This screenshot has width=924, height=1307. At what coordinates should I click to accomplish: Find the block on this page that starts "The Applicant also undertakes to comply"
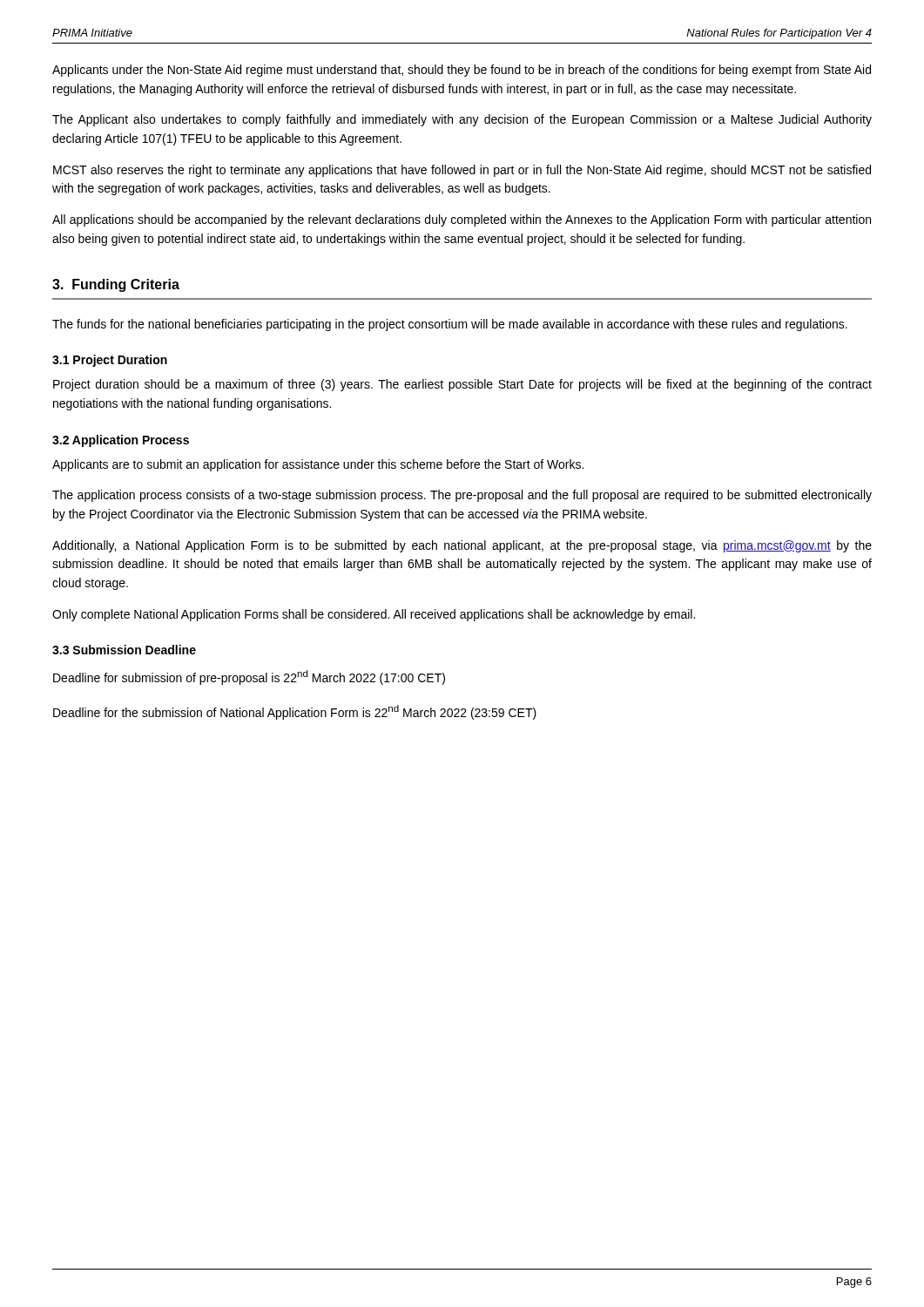pos(462,129)
